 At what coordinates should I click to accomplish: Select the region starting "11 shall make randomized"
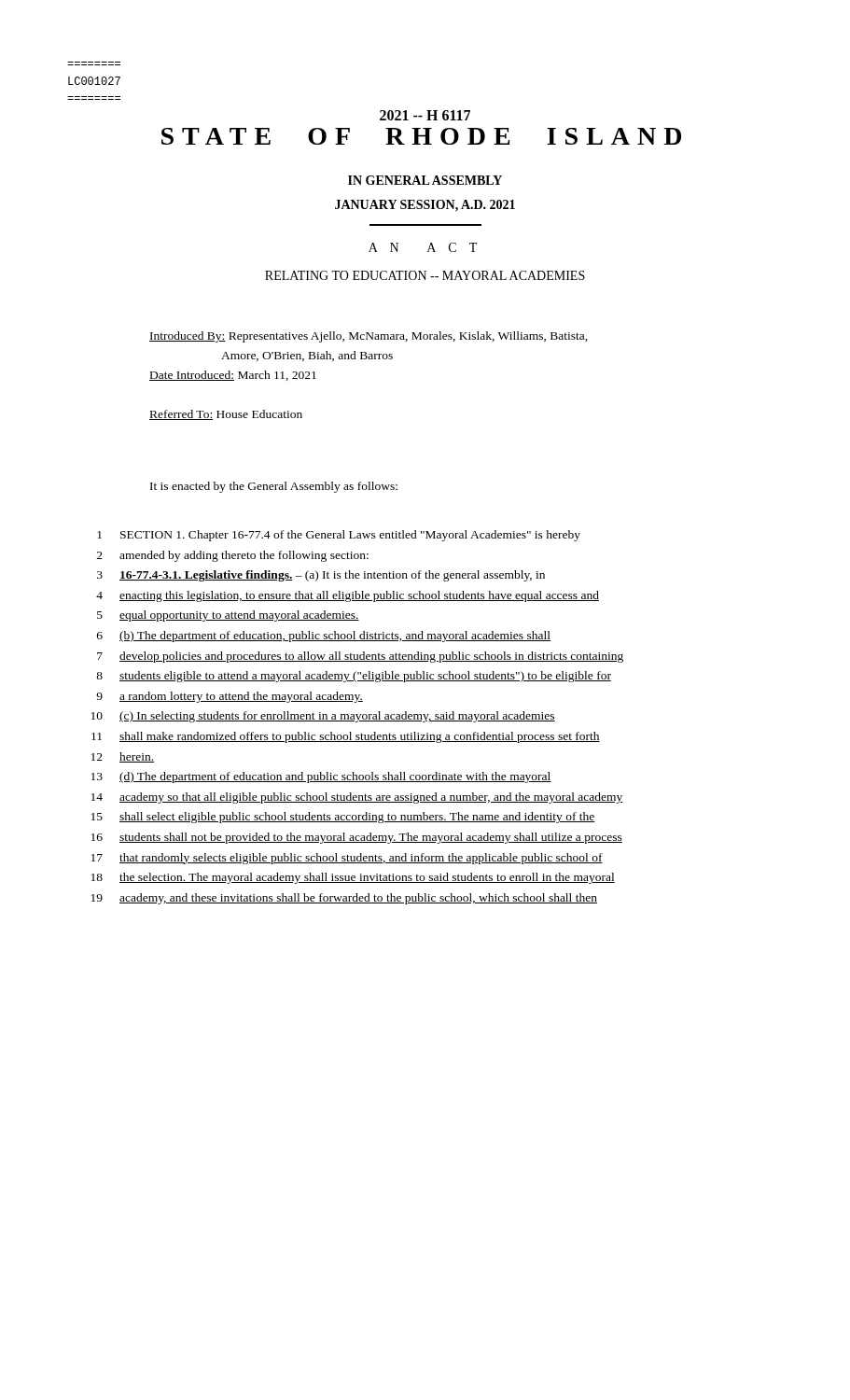click(x=425, y=736)
